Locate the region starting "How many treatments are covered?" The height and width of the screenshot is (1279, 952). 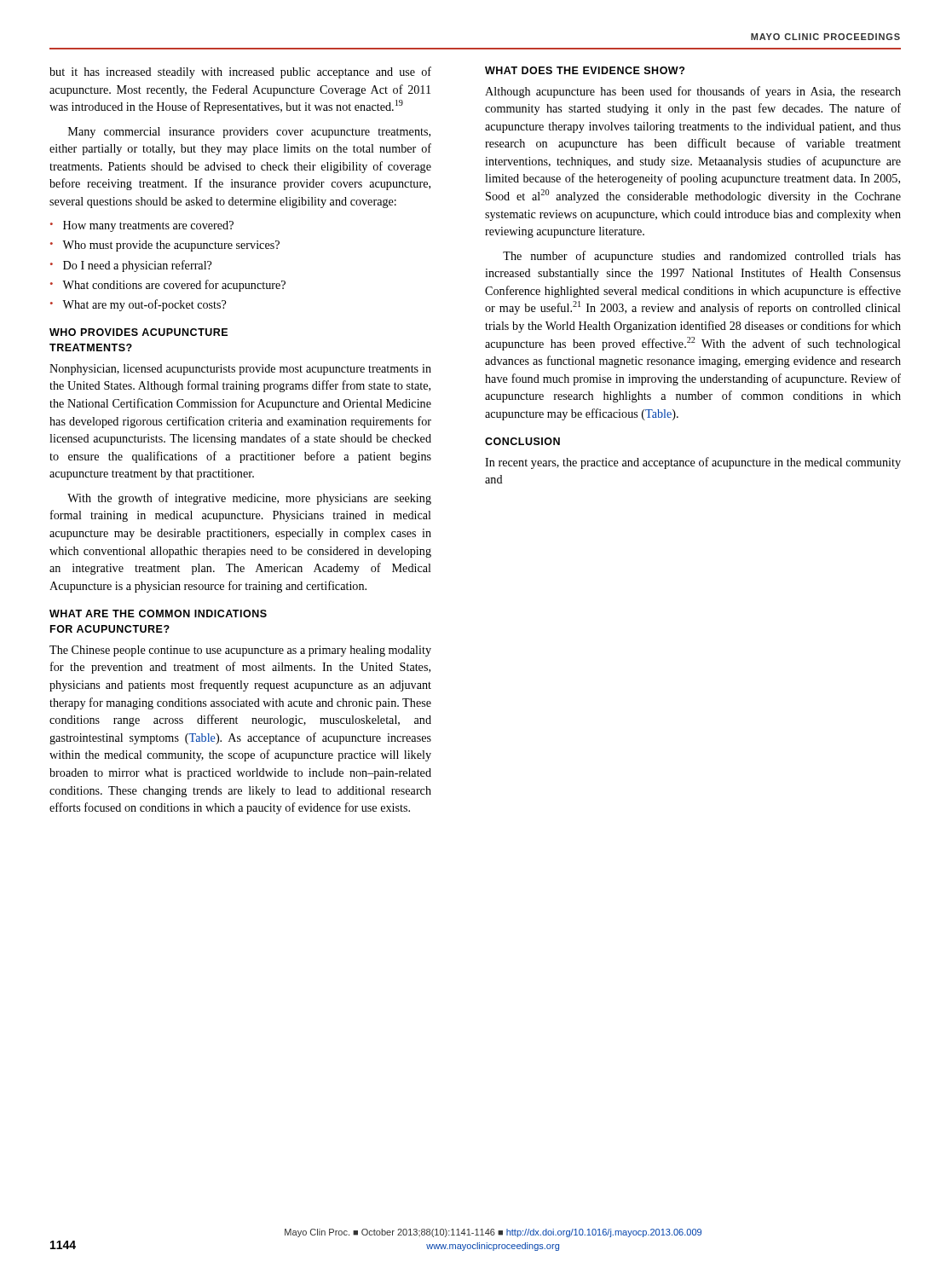pyautogui.click(x=148, y=225)
